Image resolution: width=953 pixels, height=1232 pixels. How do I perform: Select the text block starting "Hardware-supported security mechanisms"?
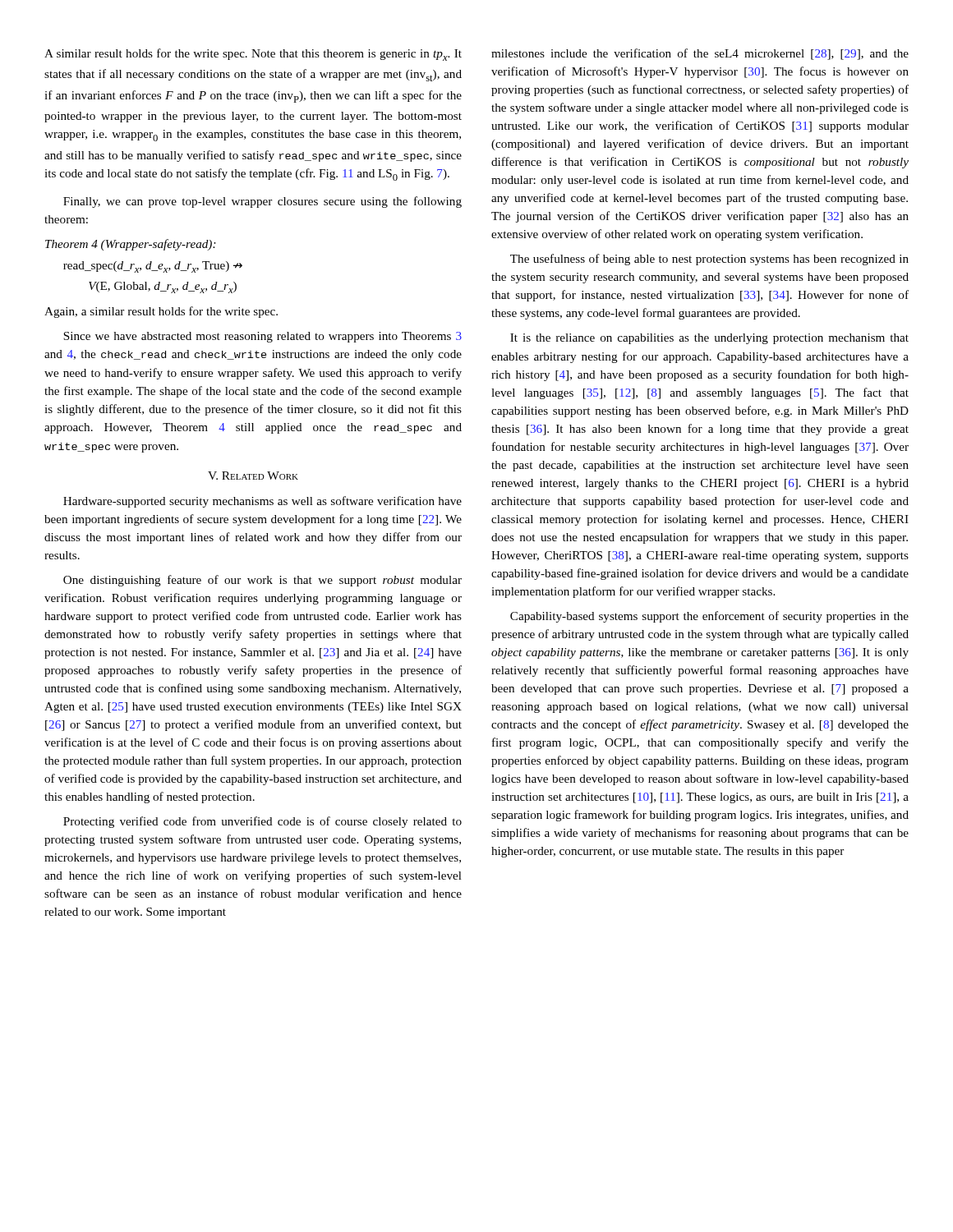click(x=253, y=706)
